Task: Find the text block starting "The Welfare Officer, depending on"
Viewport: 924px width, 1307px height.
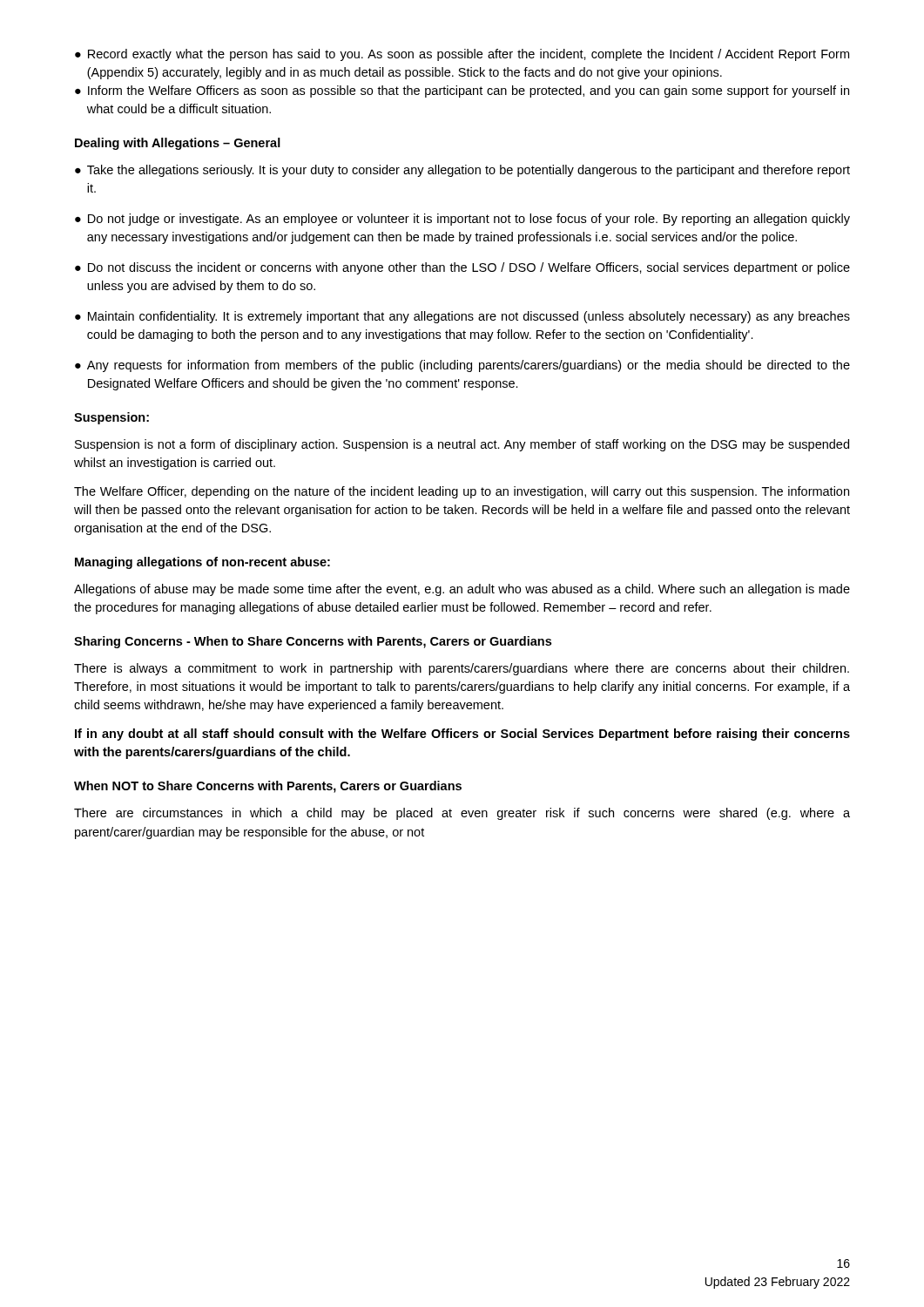Action: (462, 510)
